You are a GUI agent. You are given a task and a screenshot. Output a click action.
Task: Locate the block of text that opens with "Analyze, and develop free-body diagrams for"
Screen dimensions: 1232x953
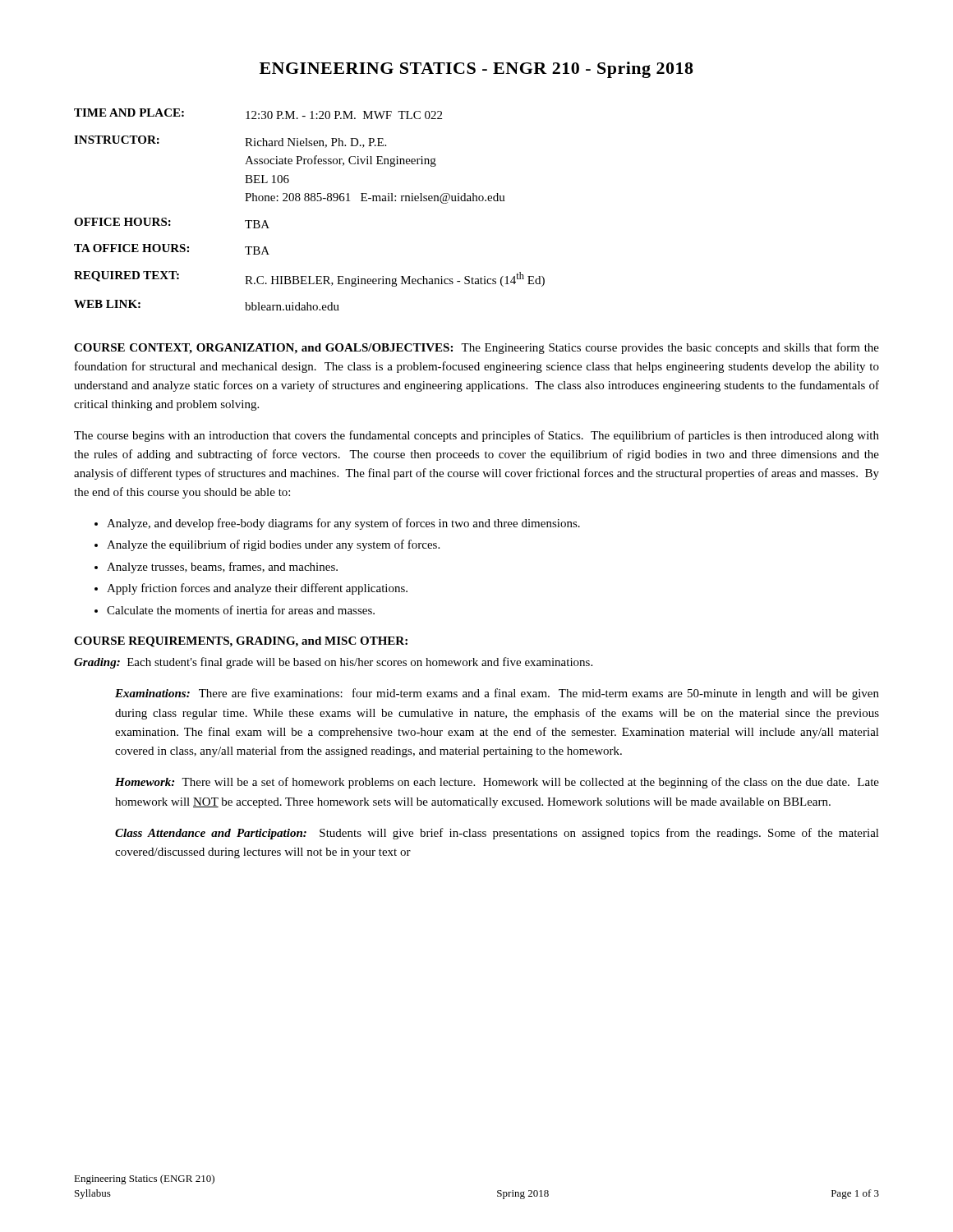344,523
